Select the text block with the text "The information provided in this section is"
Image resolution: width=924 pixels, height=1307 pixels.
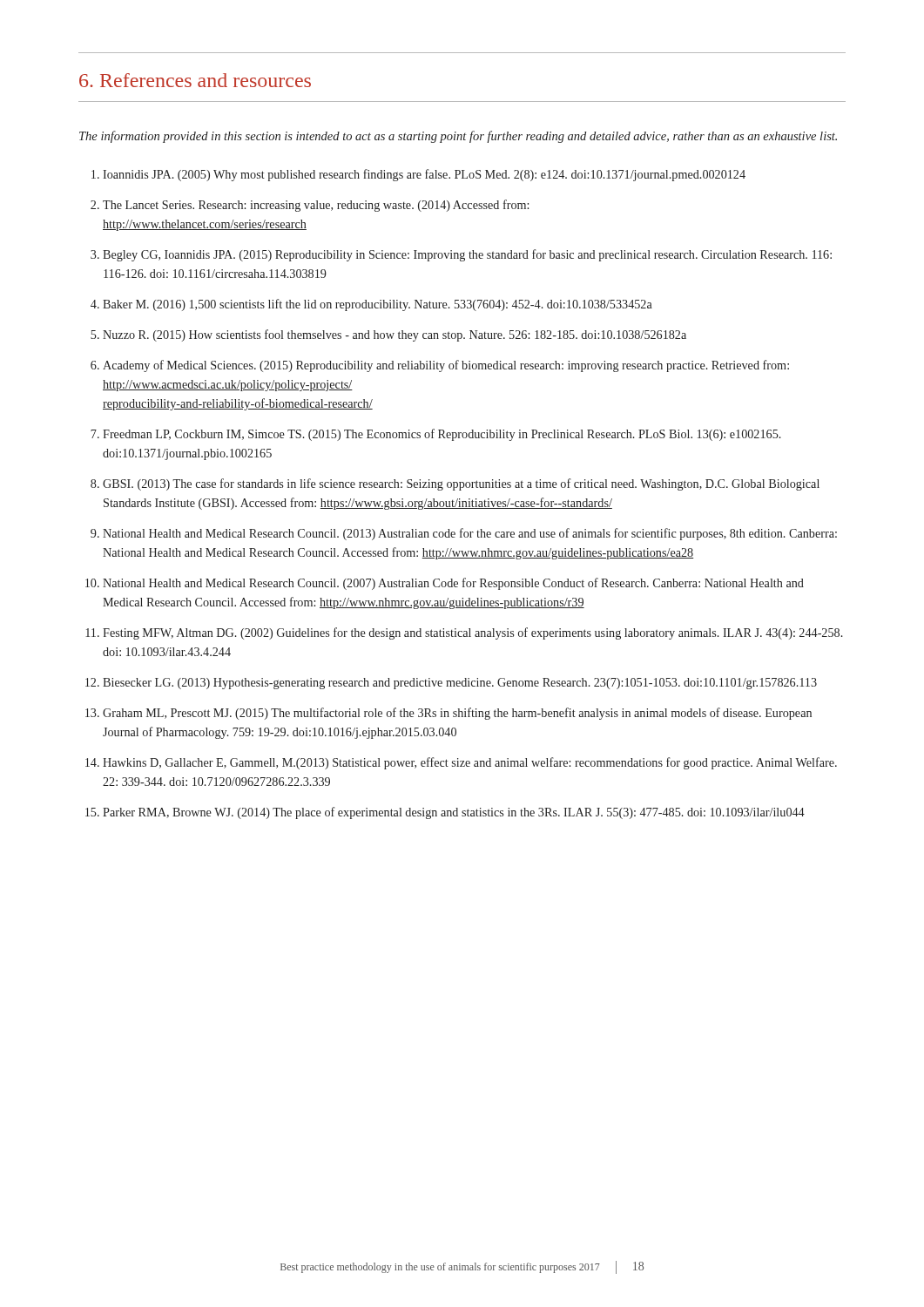point(462,136)
